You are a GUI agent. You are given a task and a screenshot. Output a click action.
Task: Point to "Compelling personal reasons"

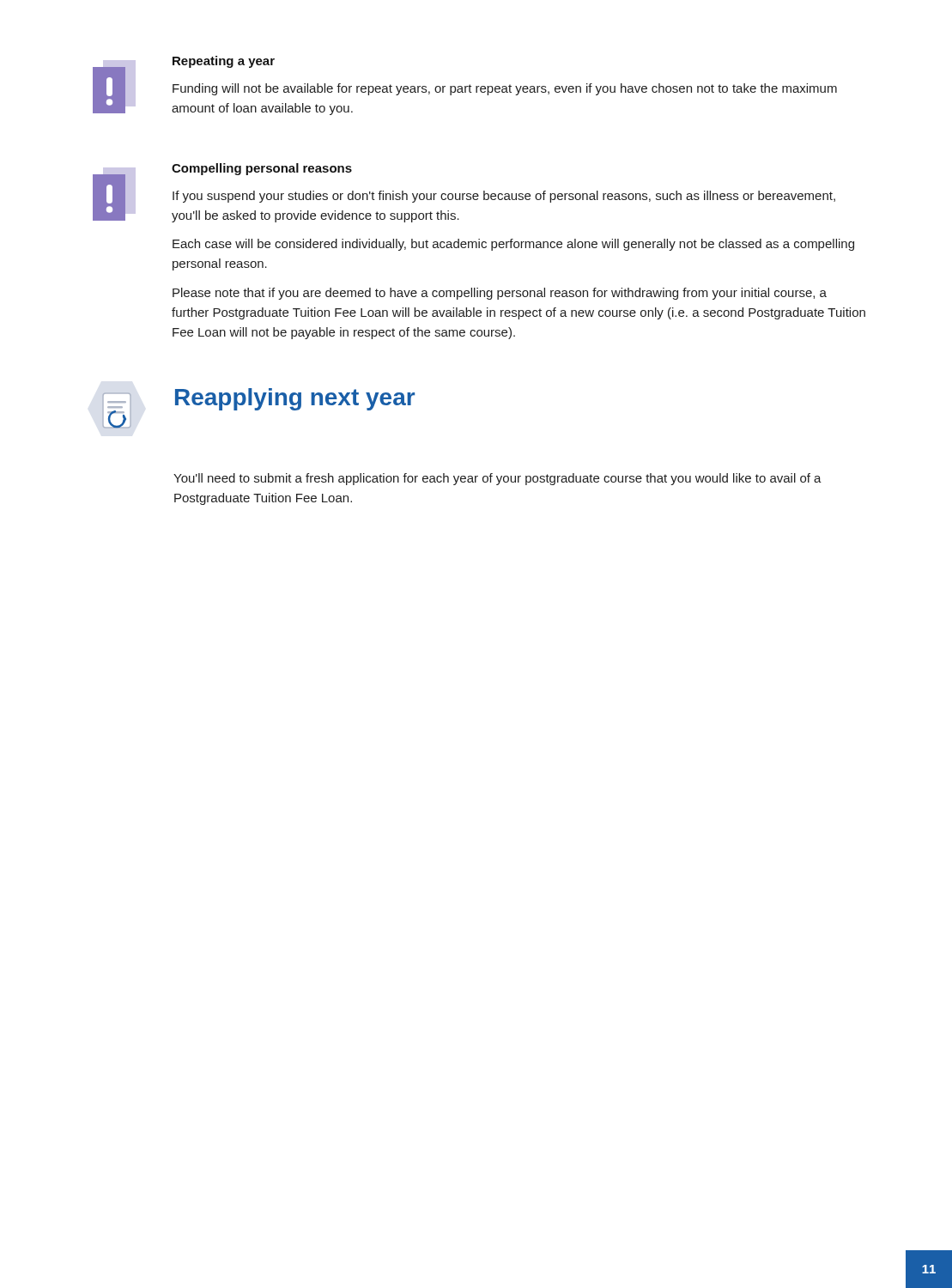(x=262, y=168)
